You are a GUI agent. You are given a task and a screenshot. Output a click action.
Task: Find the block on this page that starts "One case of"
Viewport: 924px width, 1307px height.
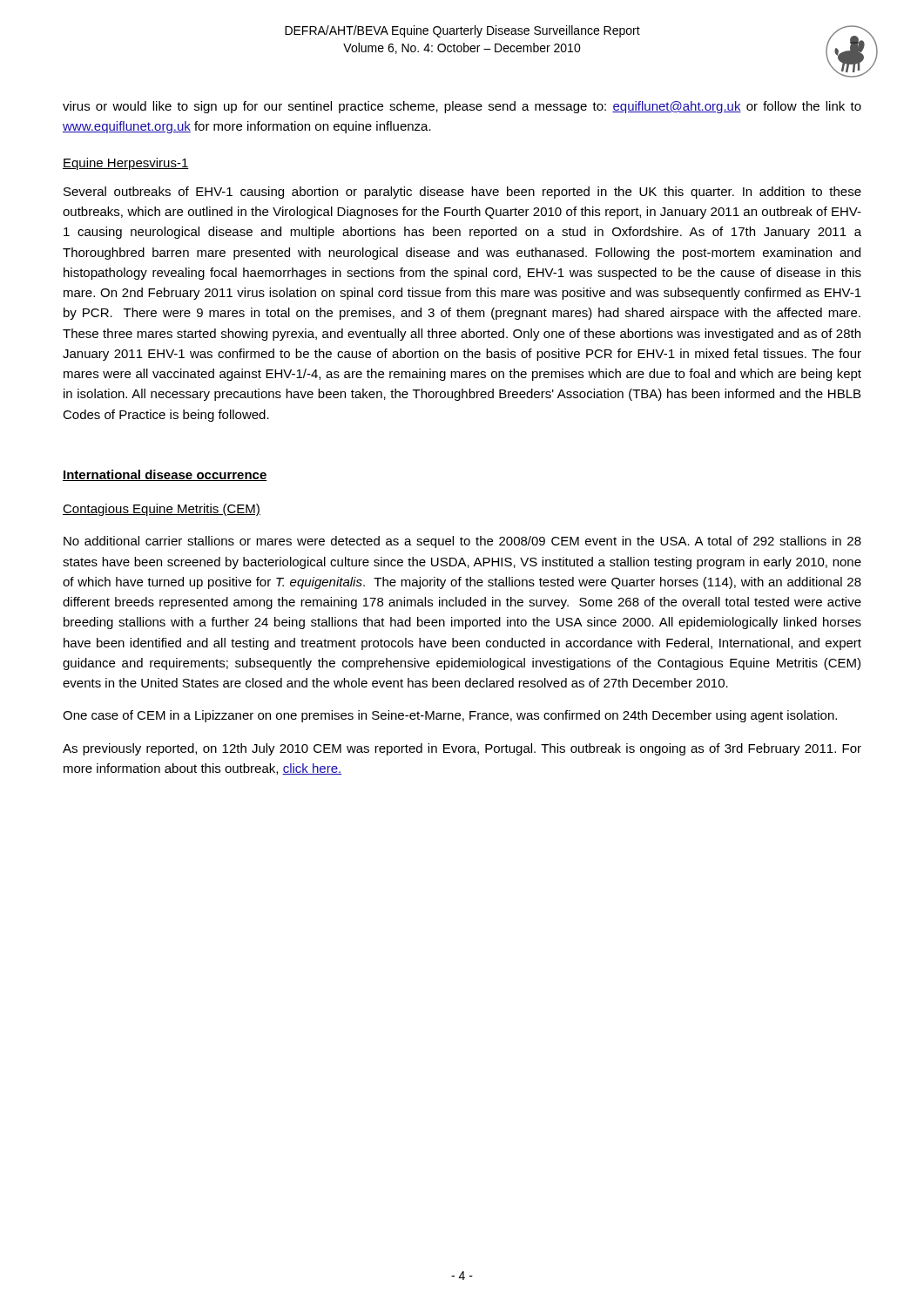(x=450, y=715)
